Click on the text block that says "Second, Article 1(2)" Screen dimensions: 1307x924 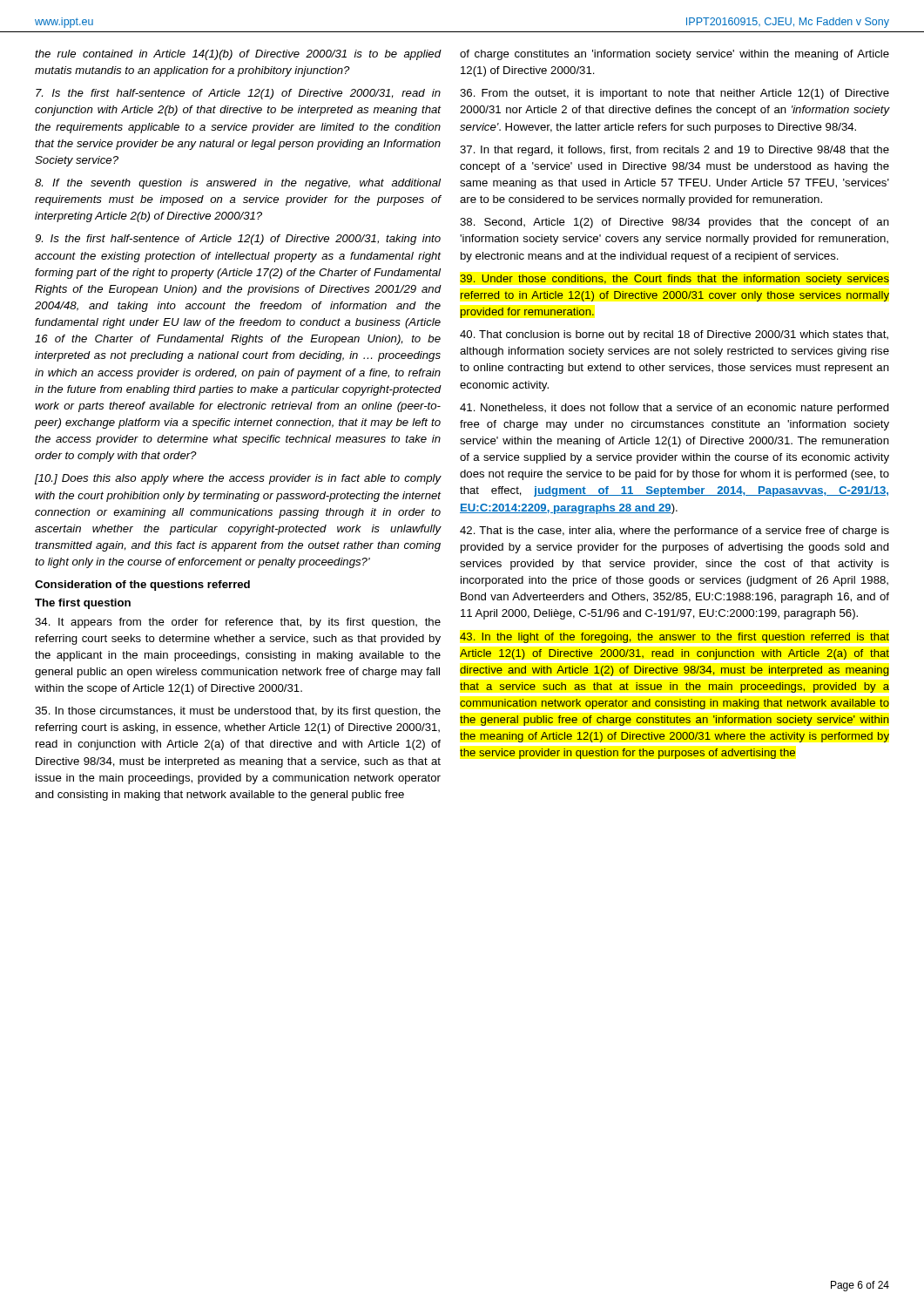click(674, 239)
